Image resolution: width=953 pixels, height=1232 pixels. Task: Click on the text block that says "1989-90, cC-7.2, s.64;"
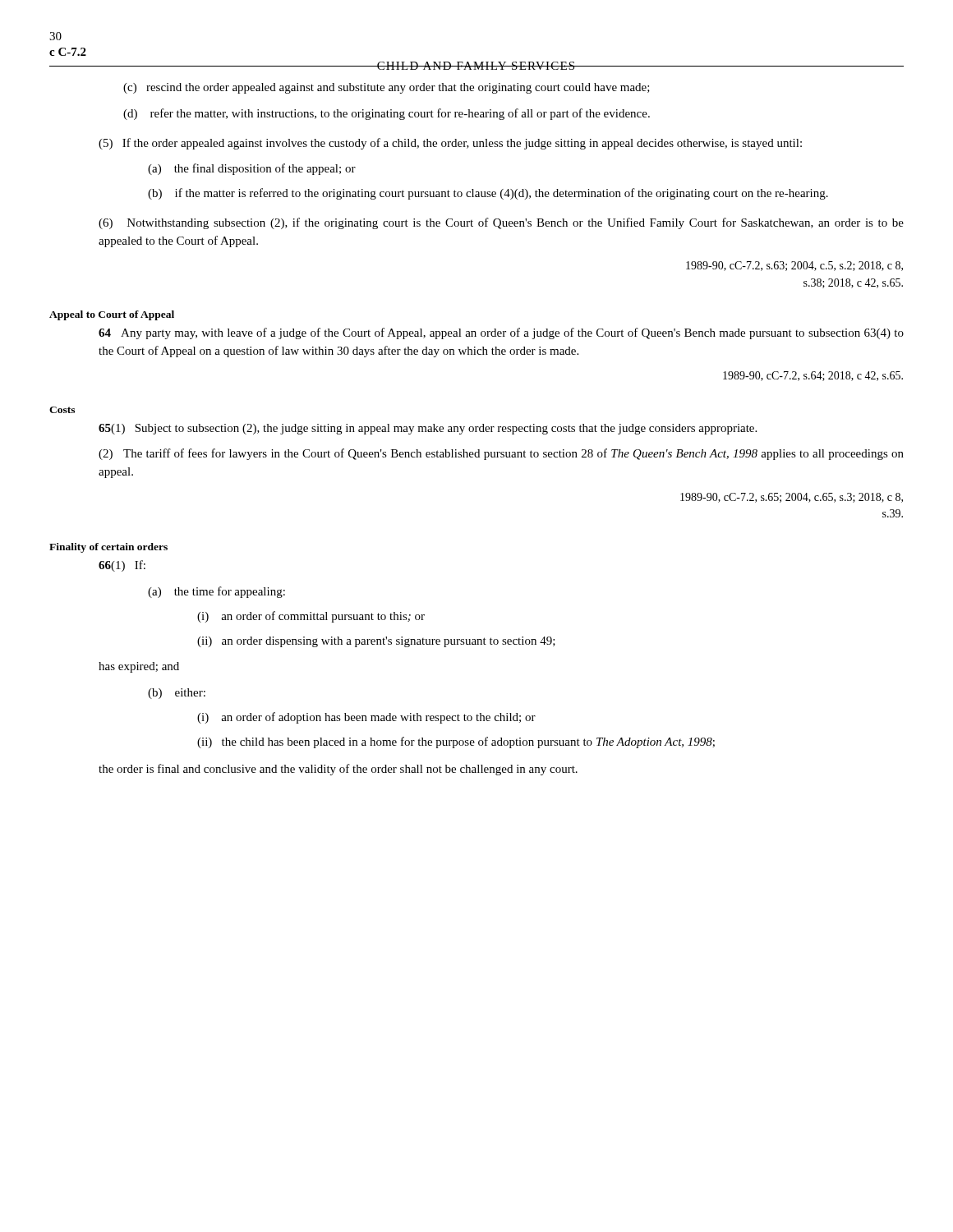click(813, 376)
